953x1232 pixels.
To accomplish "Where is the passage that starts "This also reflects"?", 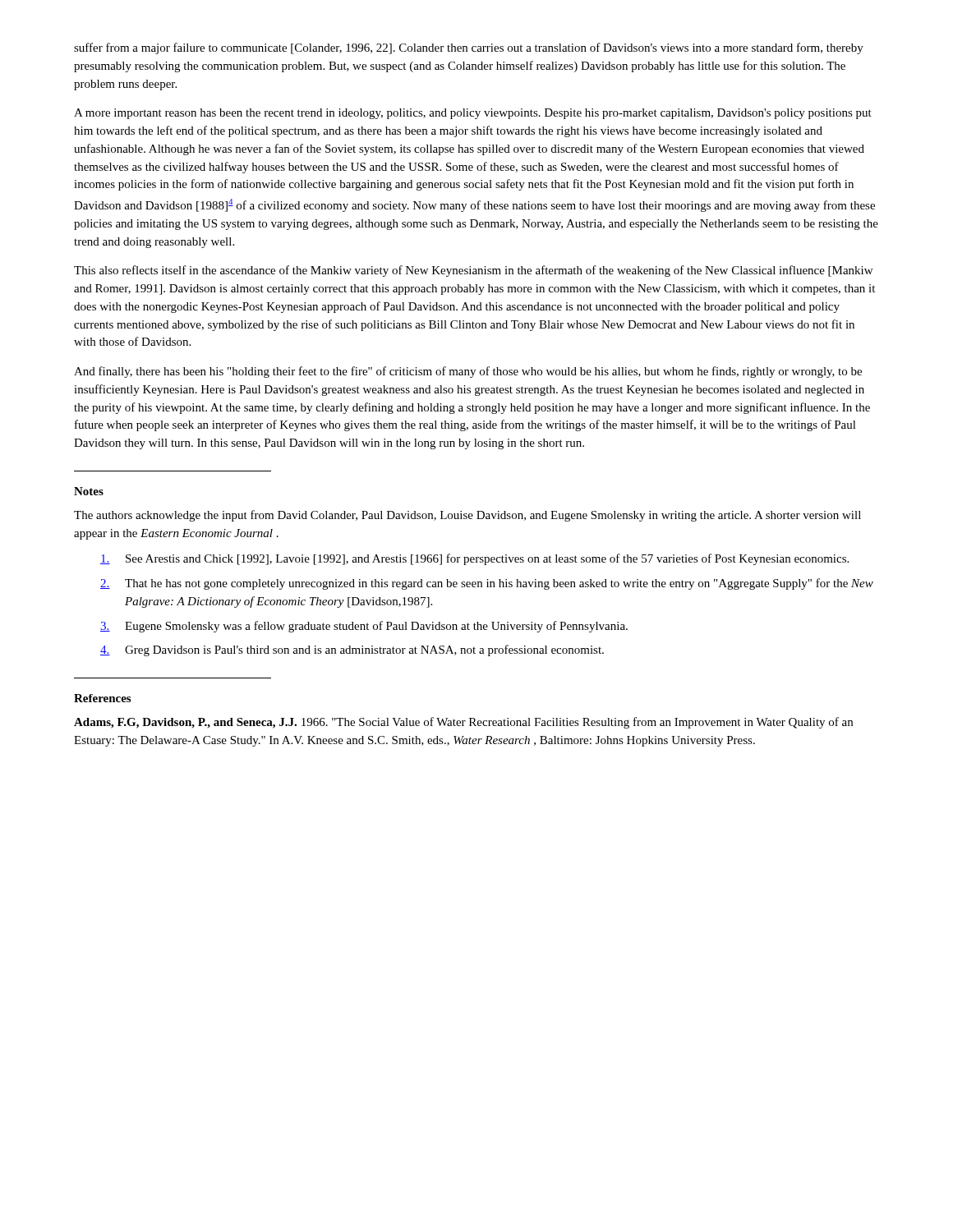I will [475, 306].
